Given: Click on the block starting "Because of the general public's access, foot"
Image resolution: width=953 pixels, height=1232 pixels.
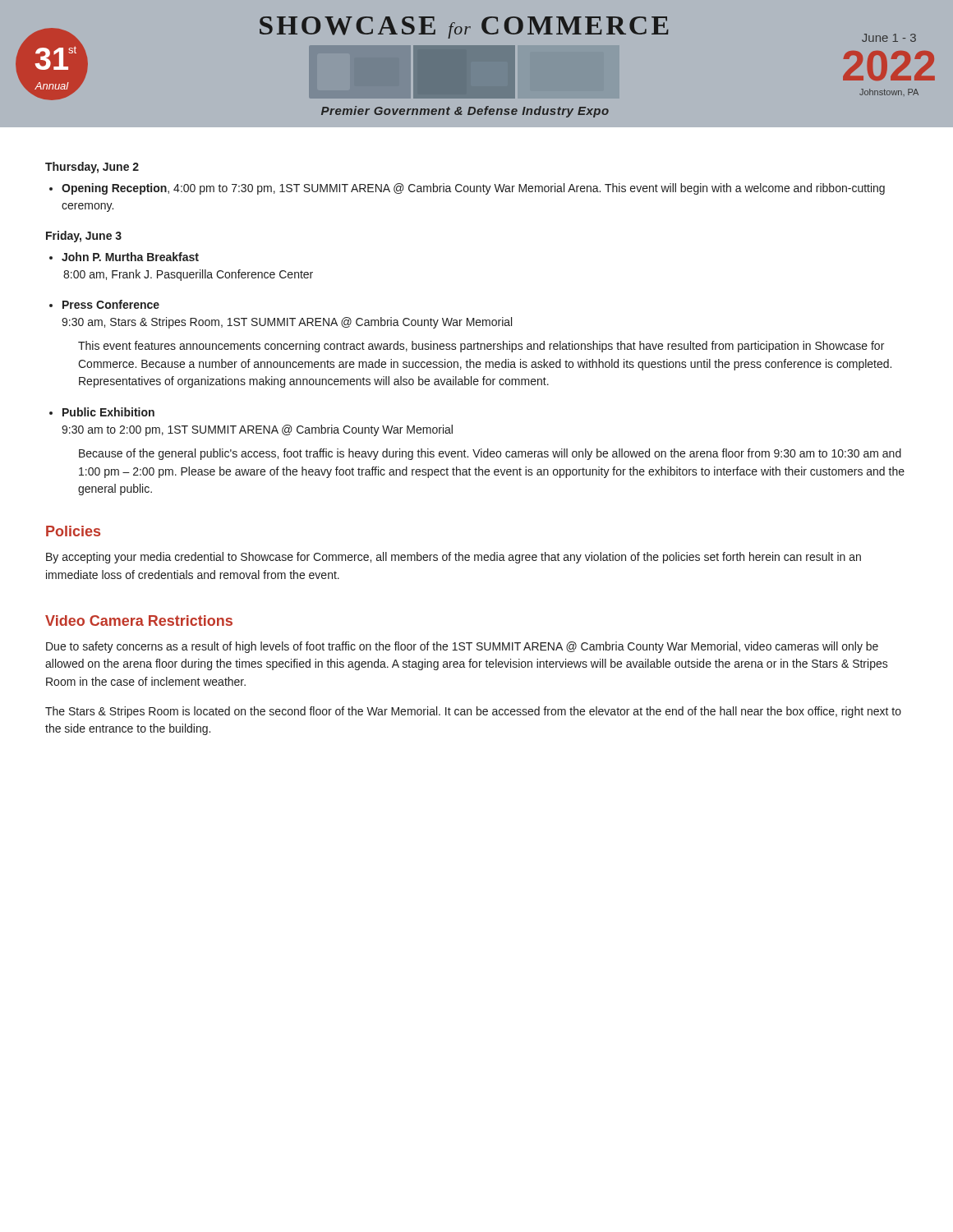Looking at the screenshot, I should 491,471.
